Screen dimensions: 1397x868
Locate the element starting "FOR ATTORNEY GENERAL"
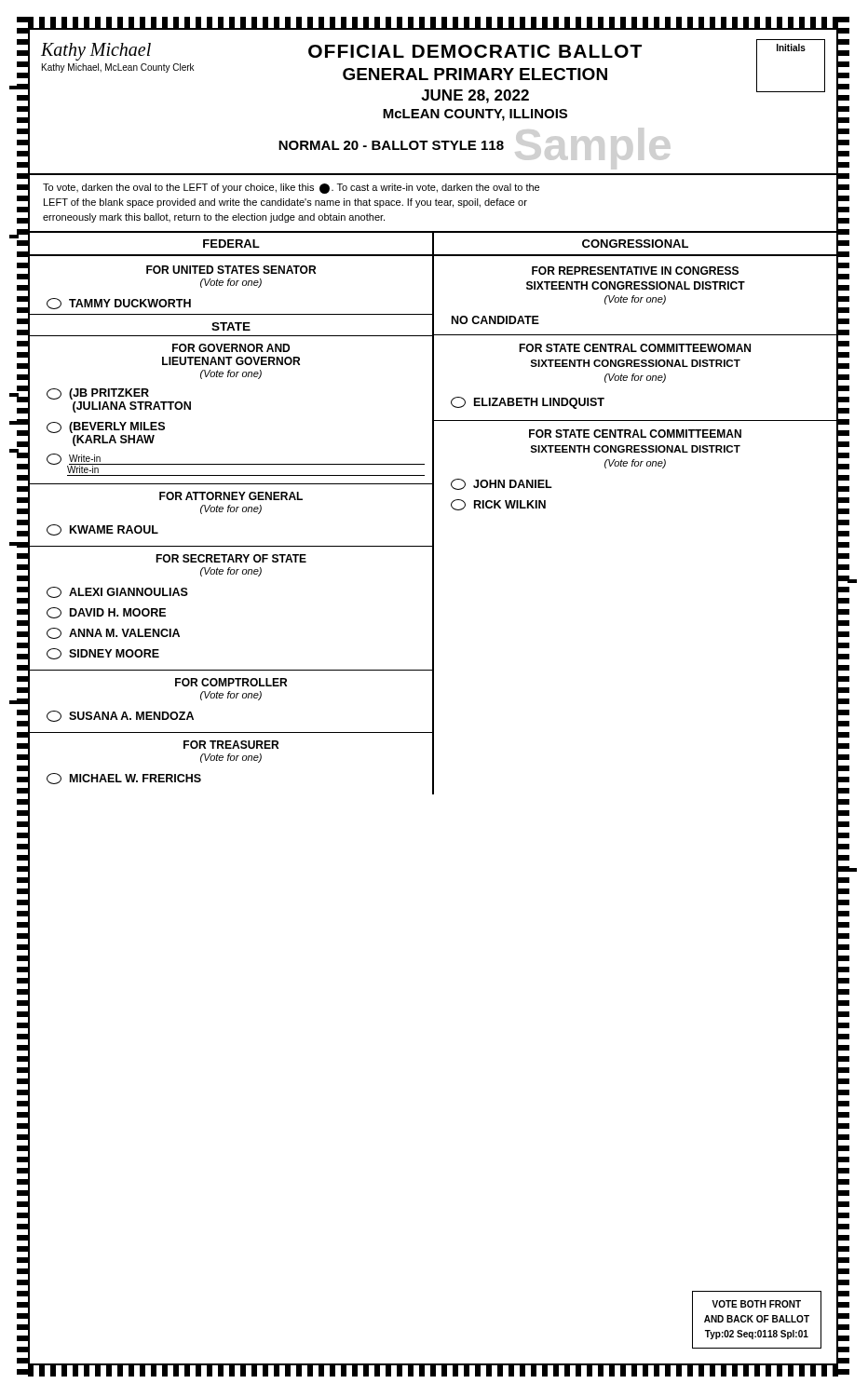click(231, 496)
